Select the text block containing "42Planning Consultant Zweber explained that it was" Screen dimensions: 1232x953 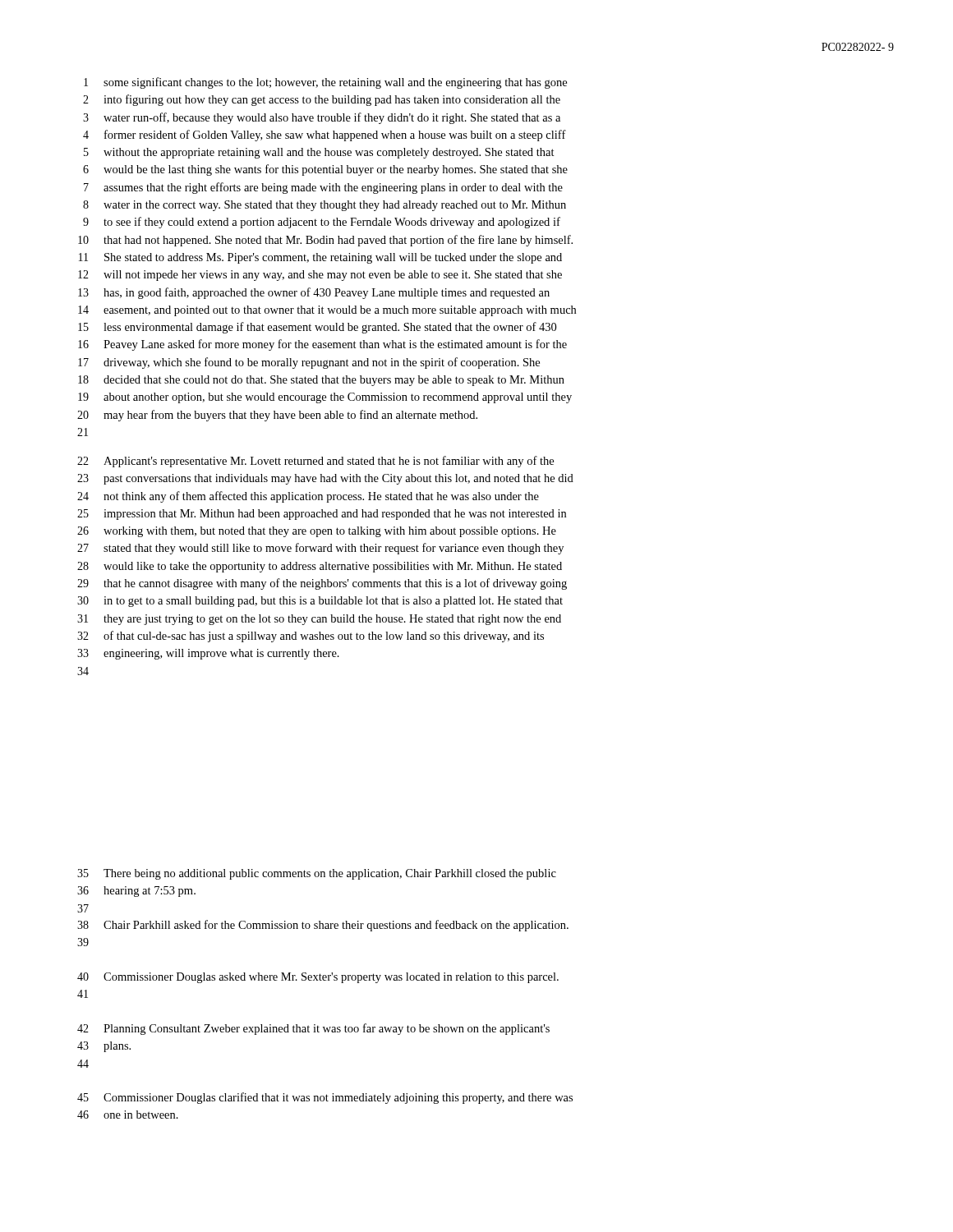(313, 1029)
